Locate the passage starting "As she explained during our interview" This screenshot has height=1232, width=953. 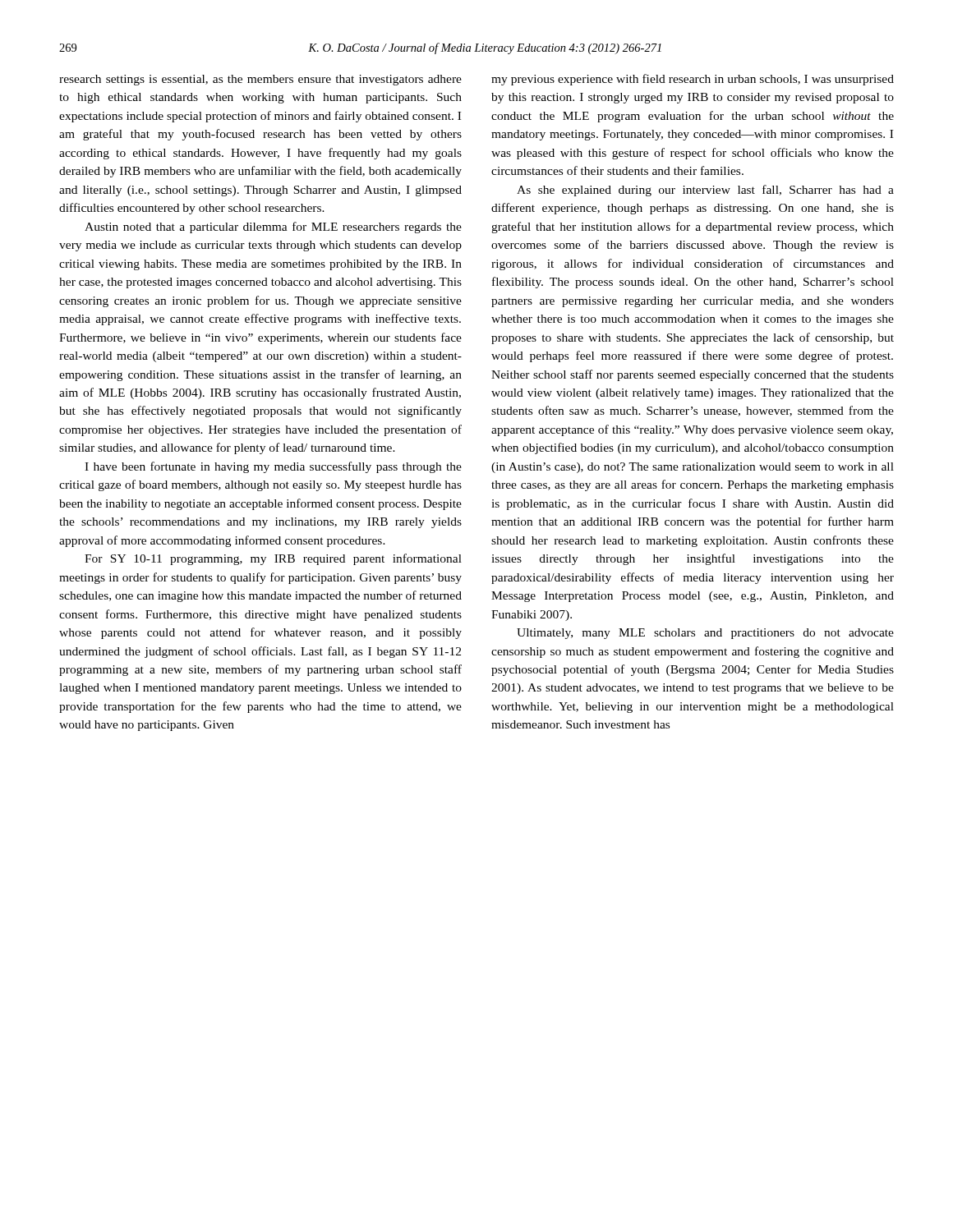point(693,402)
